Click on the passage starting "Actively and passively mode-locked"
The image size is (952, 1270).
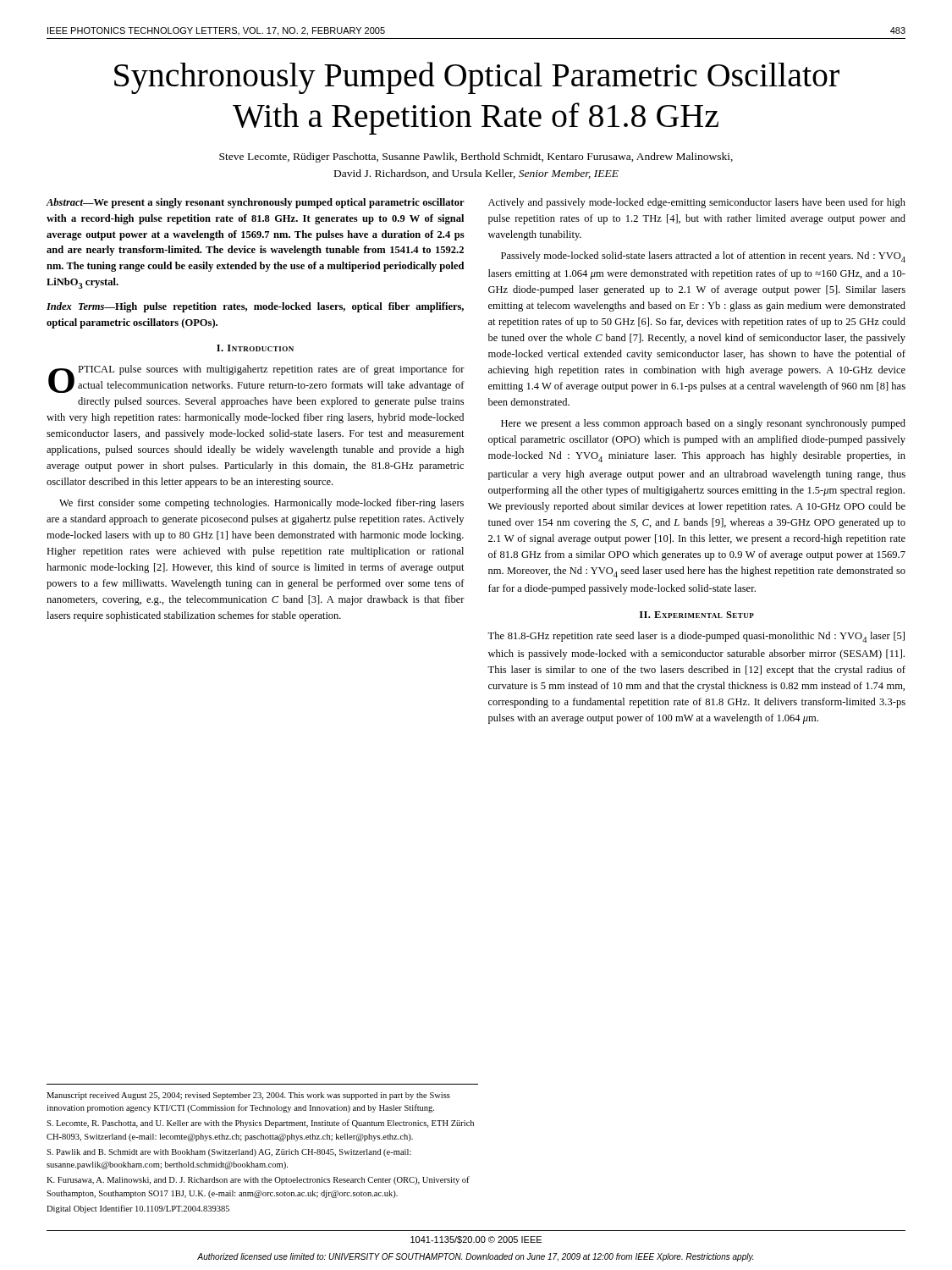(697, 396)
